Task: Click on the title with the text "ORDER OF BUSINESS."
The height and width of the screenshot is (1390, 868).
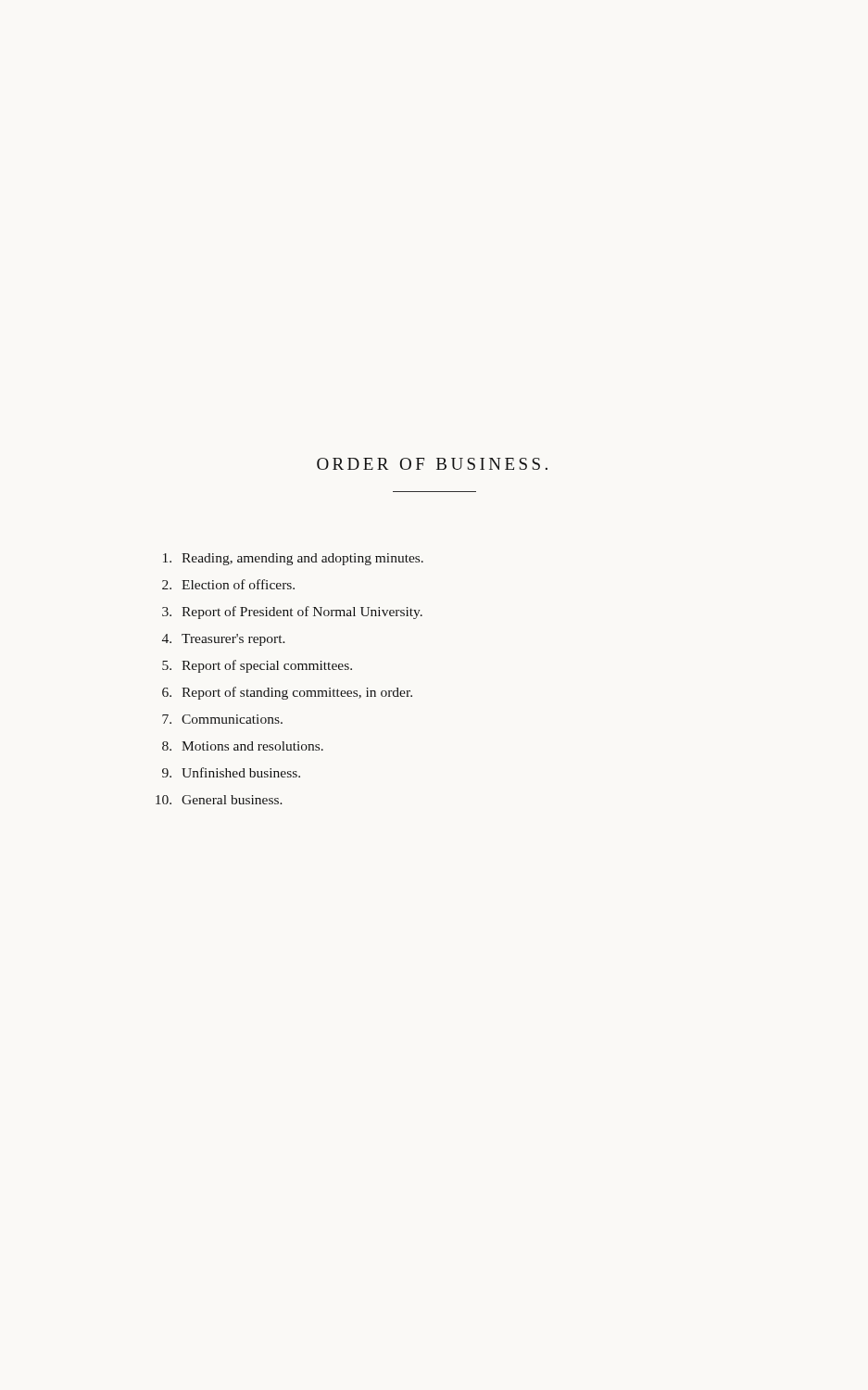Action: (434, 473)
